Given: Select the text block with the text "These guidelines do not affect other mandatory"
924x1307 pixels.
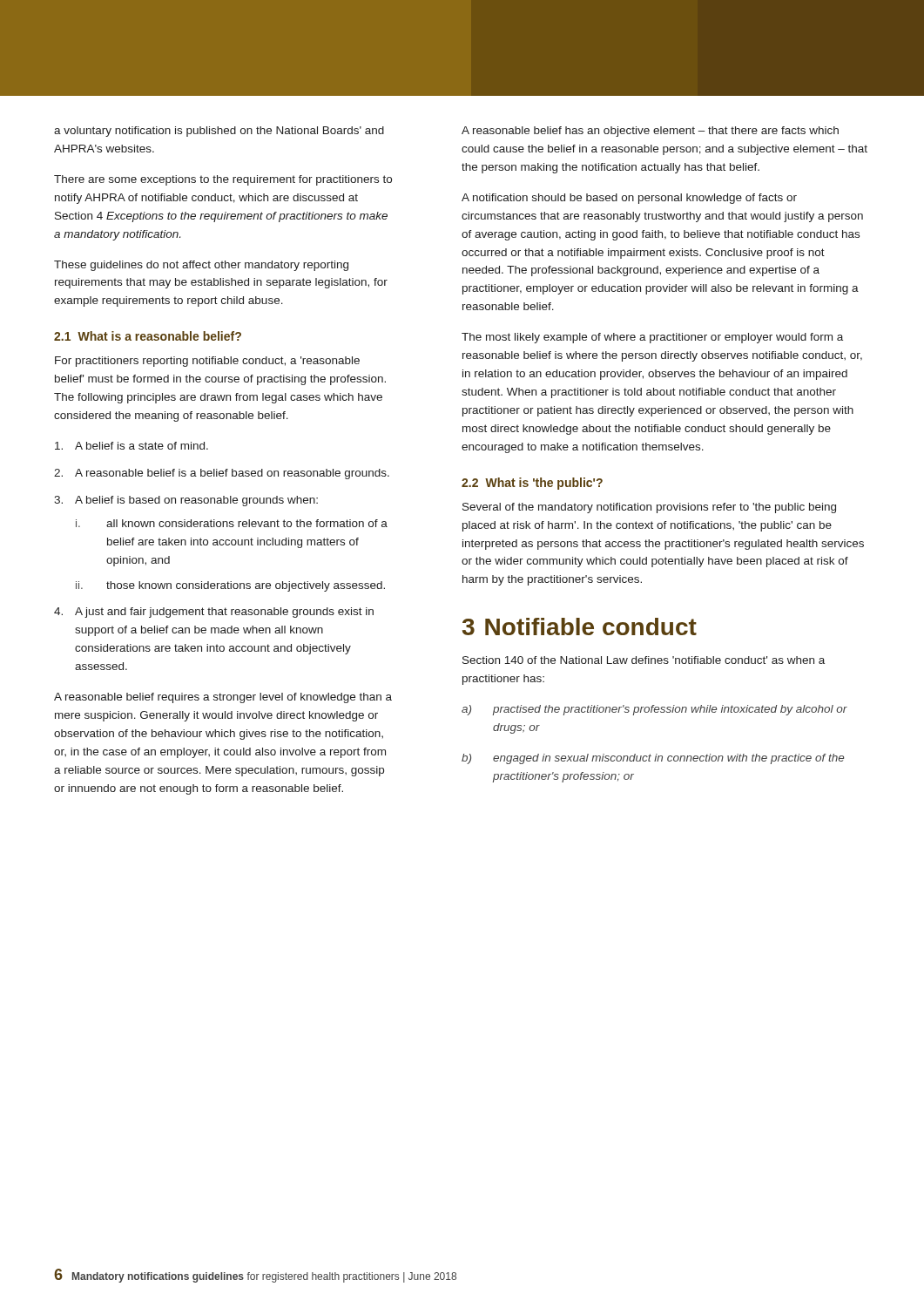Looking at the screenshot, I should pyautogui.click(x=224, y=283).
